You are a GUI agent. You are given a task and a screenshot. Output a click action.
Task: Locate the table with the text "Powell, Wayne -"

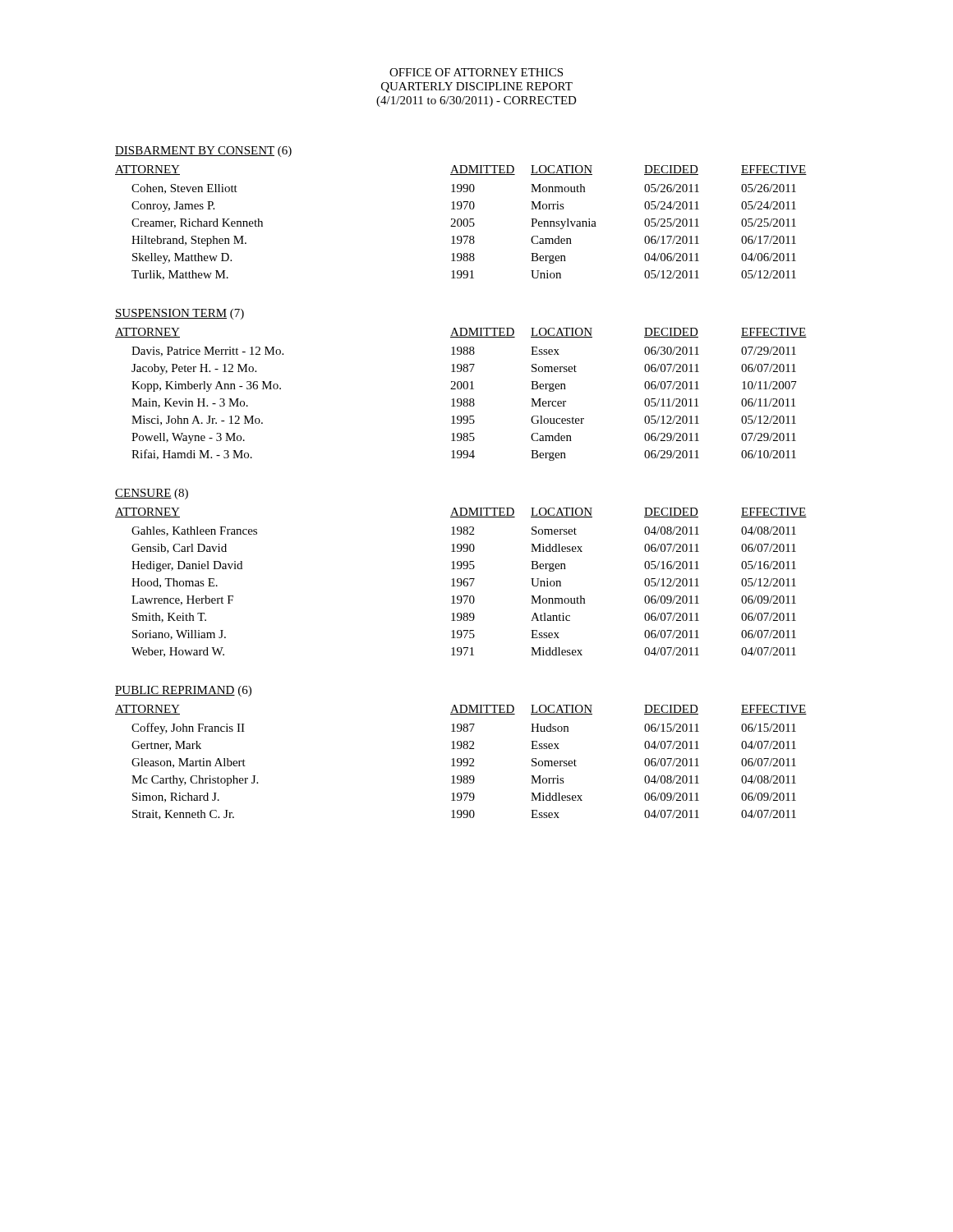(x=476, y=393)
